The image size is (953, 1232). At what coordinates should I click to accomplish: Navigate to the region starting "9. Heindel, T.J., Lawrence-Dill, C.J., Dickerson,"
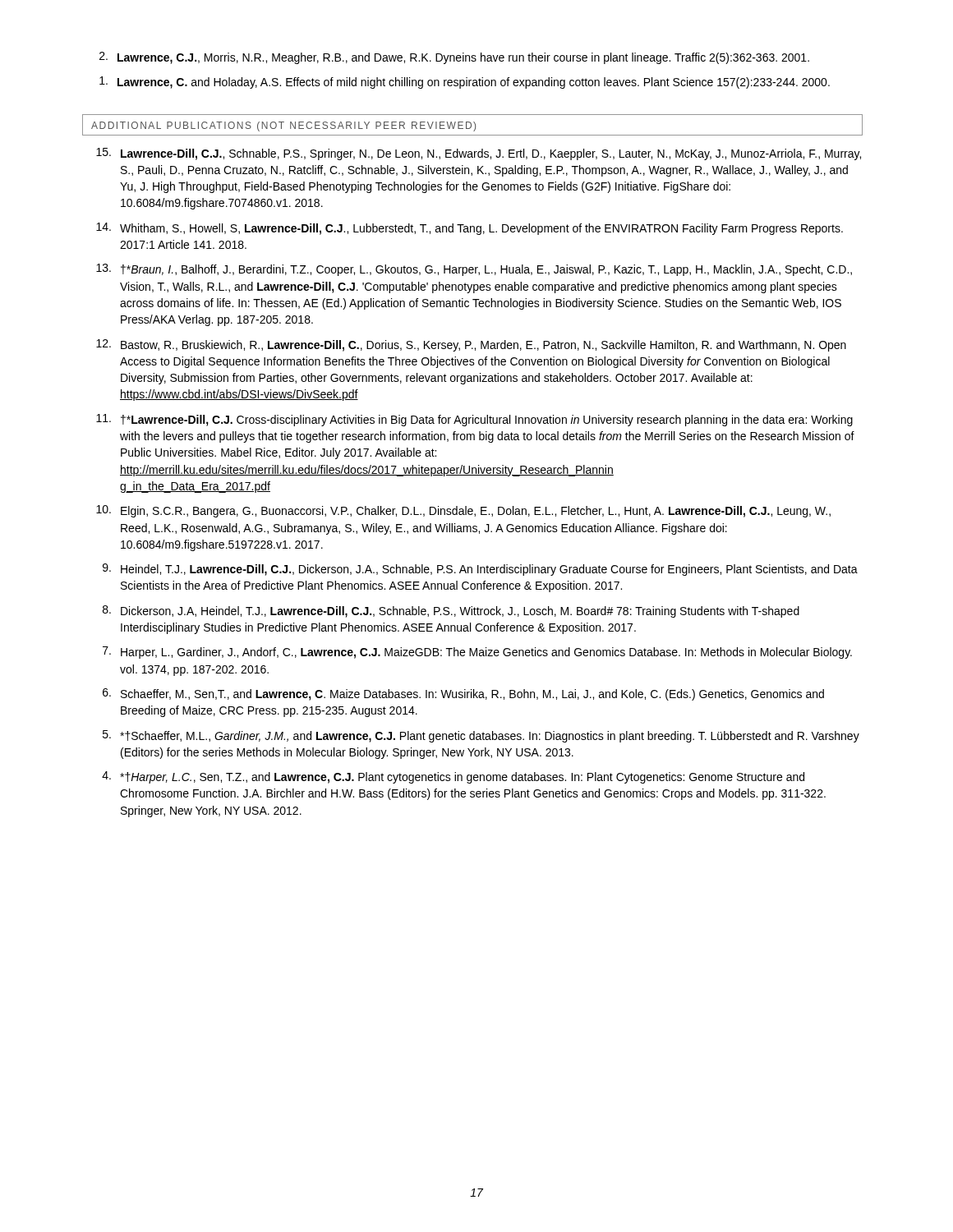pos(472,578)
